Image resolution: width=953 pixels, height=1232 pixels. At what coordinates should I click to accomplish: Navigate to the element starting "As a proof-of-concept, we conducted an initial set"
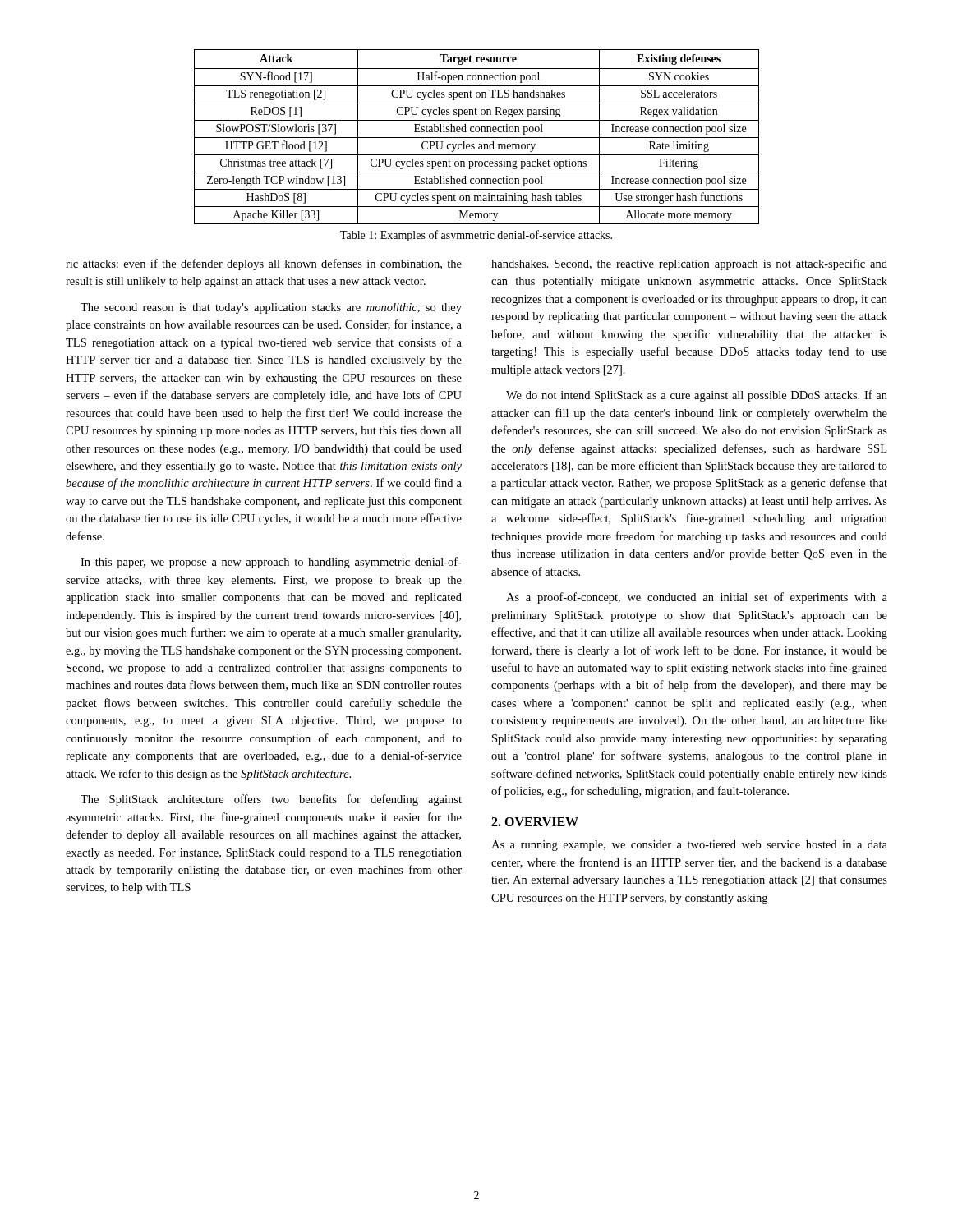(x=689, y=694)
